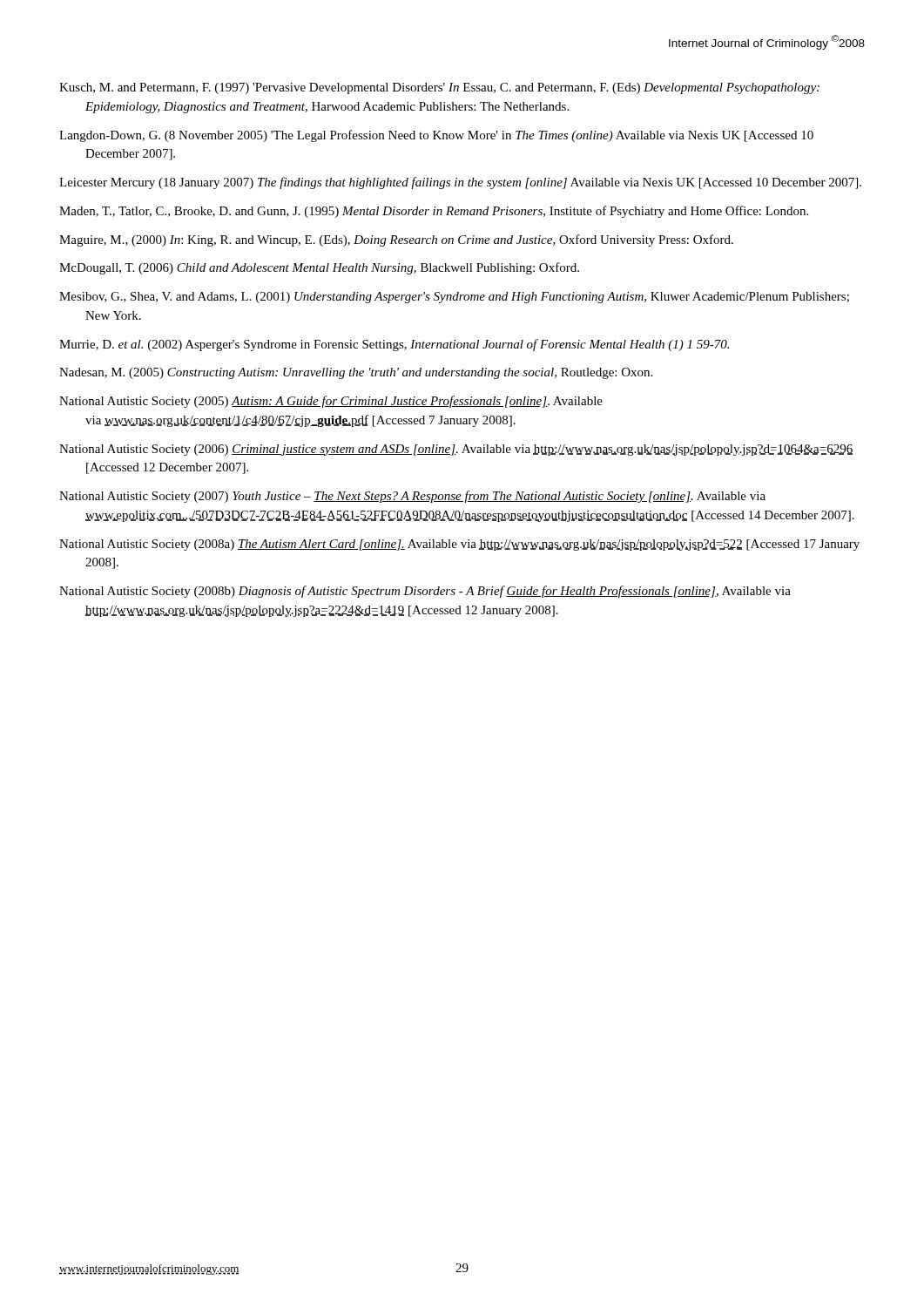The image size is (924, 1307).
Task: Navigate to the block starting "National Autistic Society (2007) Youth Justice"
Action: (x=457, y=505)
